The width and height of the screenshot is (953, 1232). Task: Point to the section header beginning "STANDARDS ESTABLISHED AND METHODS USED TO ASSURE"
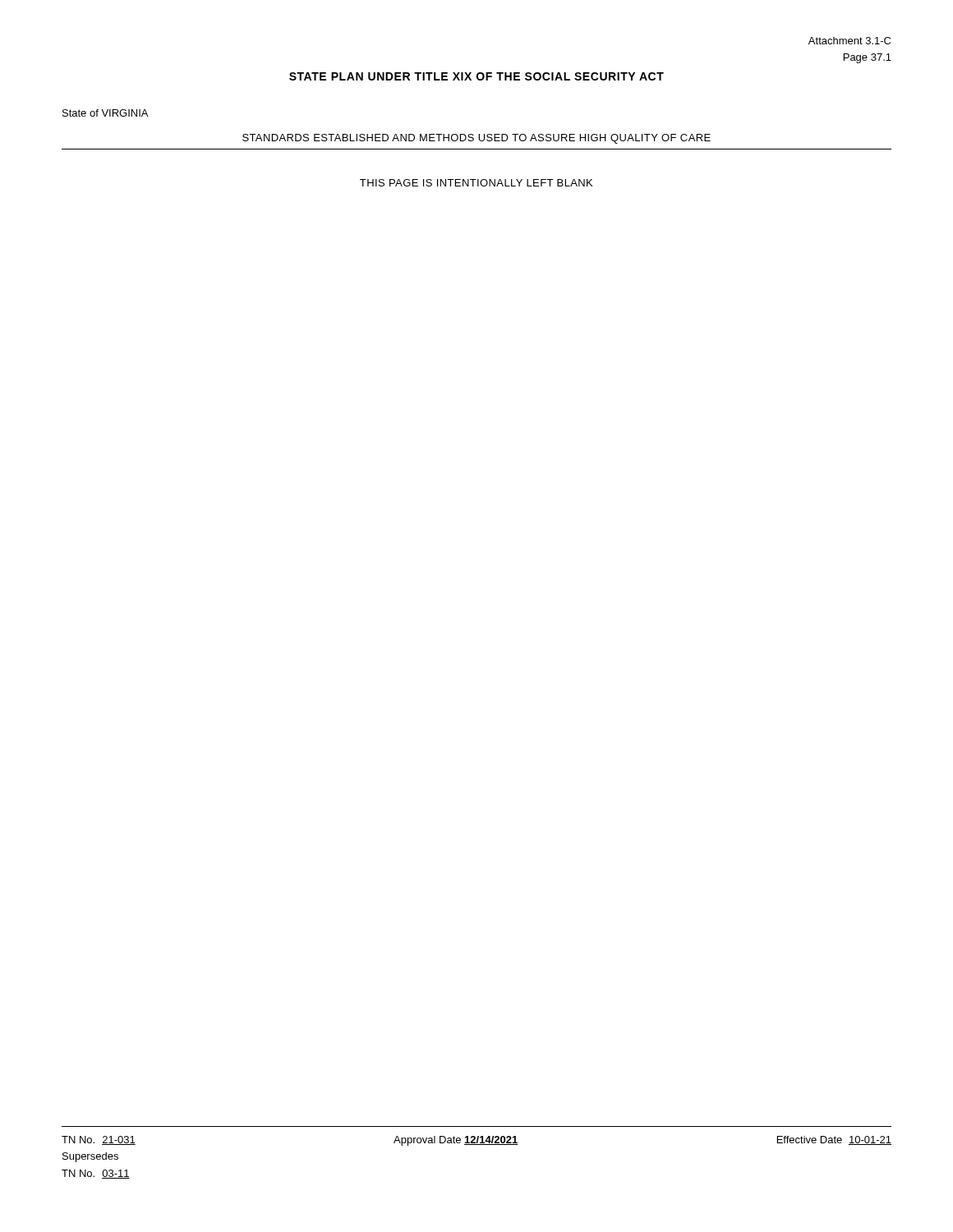pyautogui.click(x=476, y=140)
